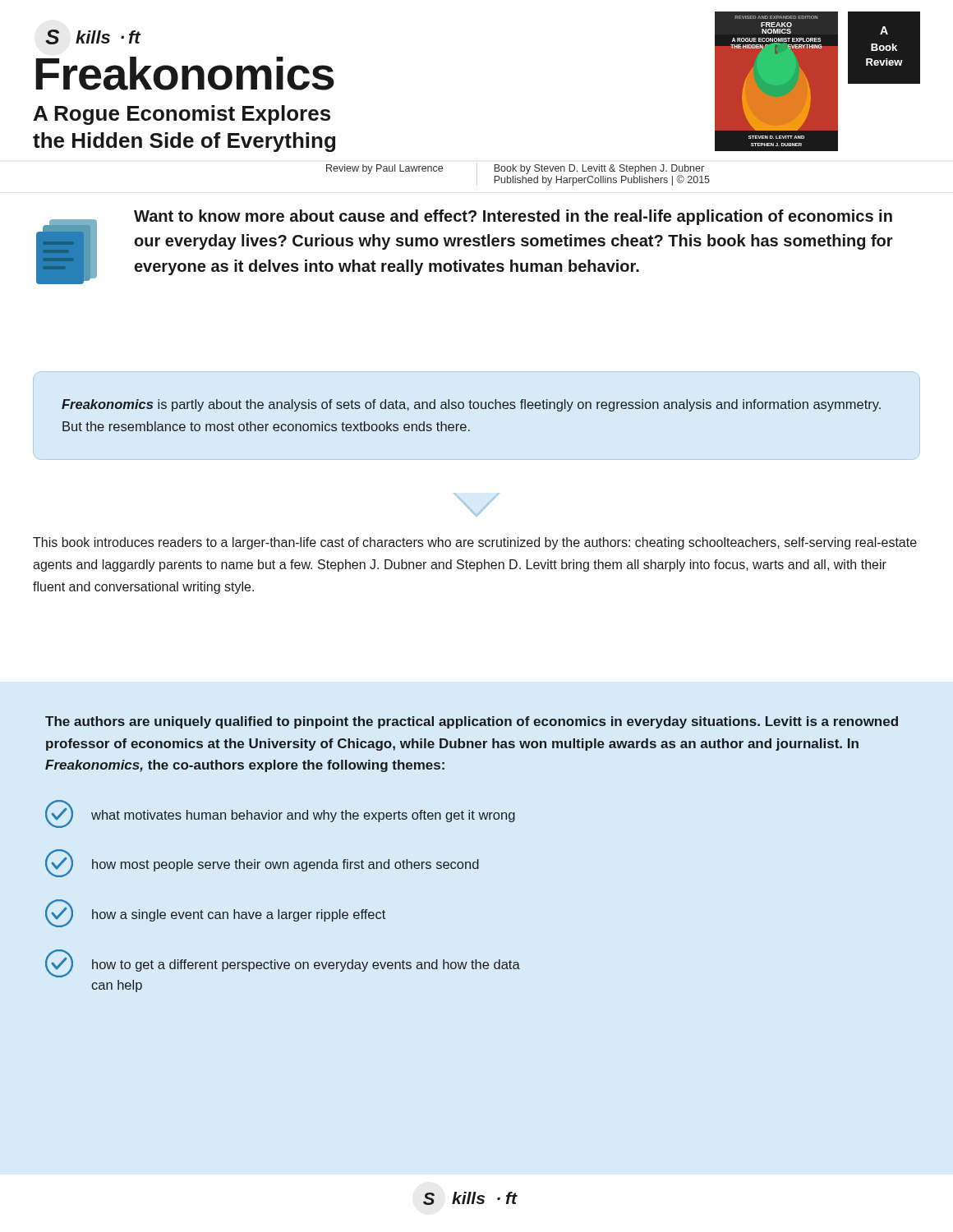Viewport: 953px width, 1232px height.
Task: Point to the block beginning "The authors are uniquely"
Action: [x=472, y=743]
